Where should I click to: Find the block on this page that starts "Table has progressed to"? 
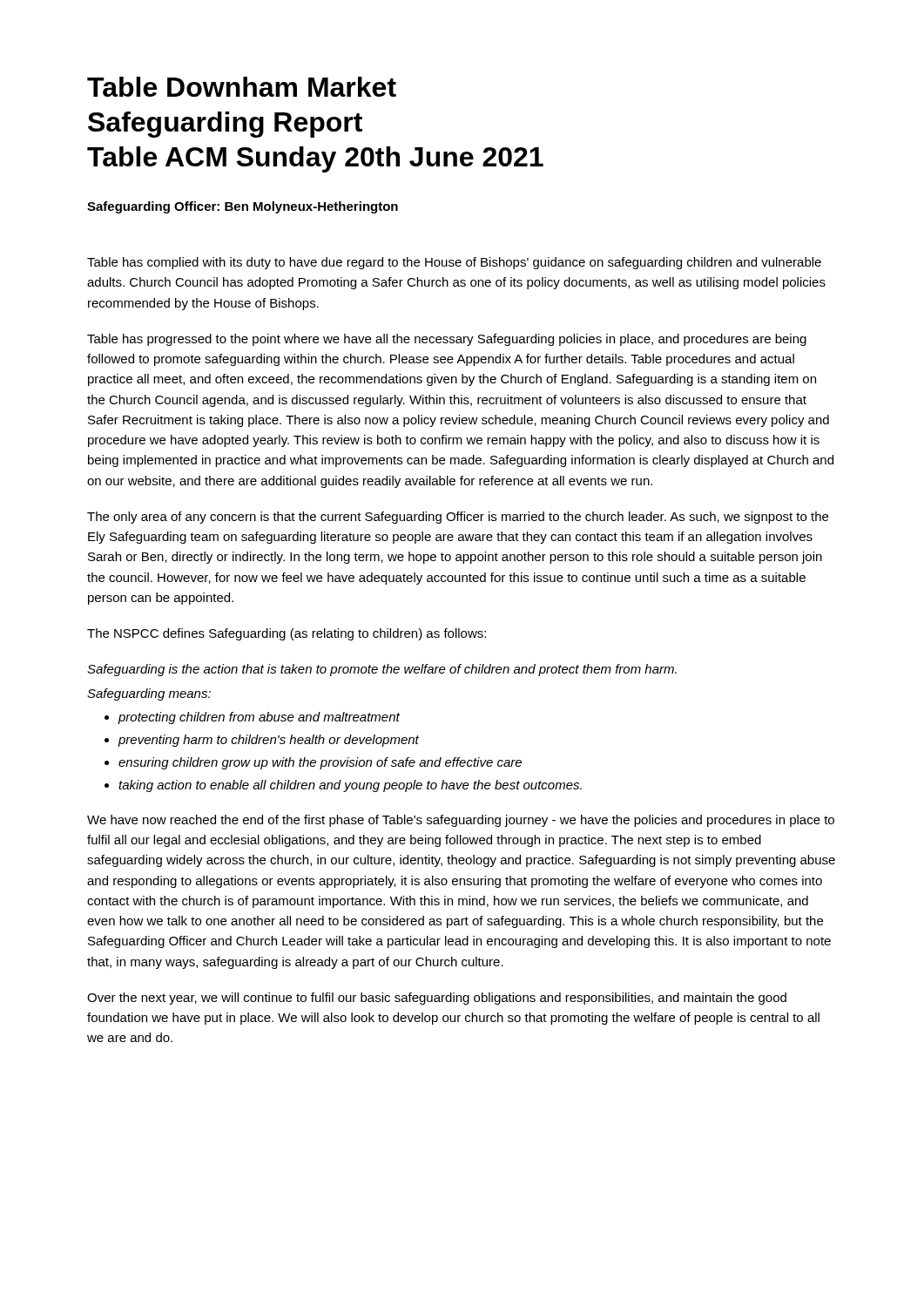point(461,409)
